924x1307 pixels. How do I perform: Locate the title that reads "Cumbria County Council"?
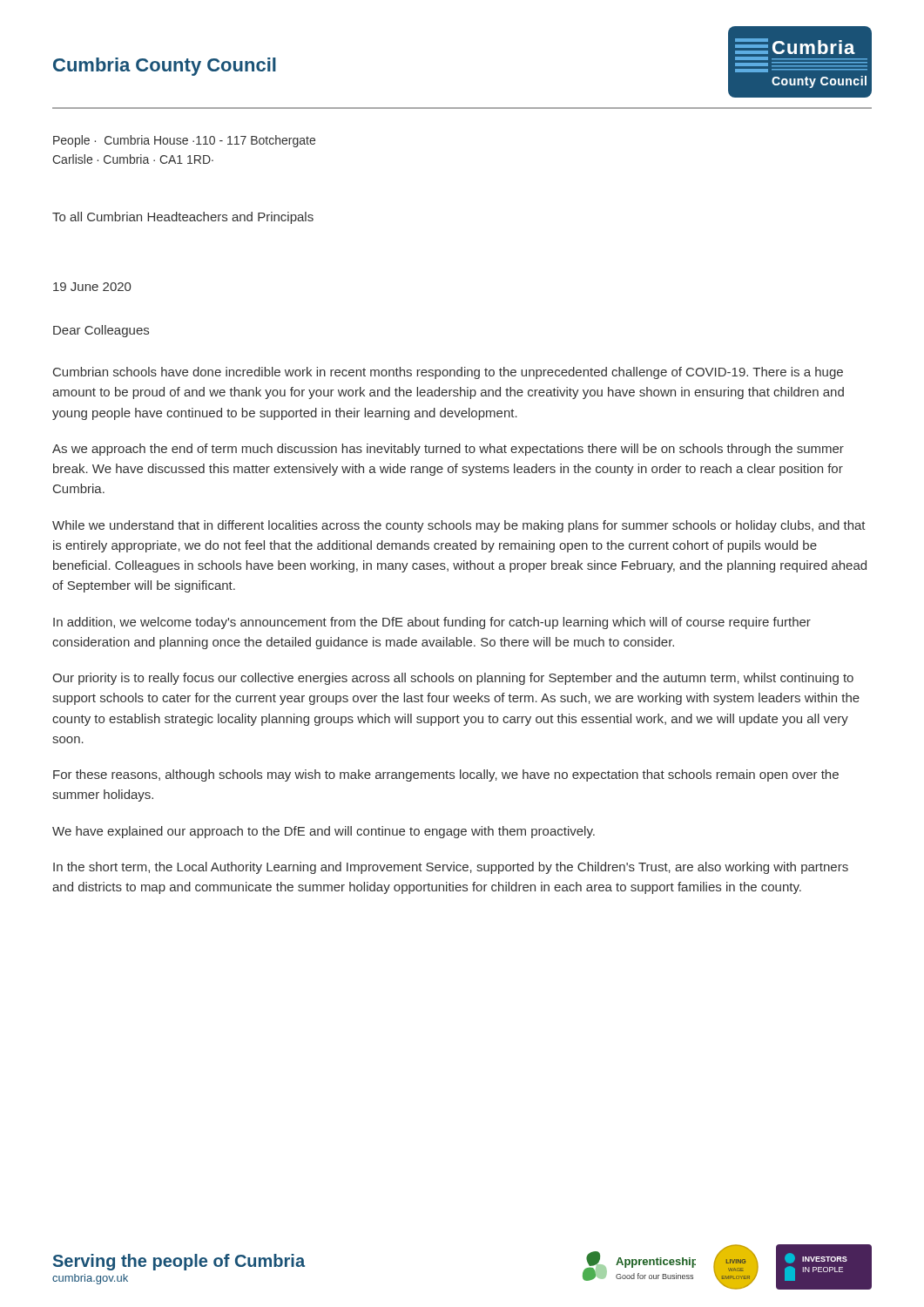[165, 65]
